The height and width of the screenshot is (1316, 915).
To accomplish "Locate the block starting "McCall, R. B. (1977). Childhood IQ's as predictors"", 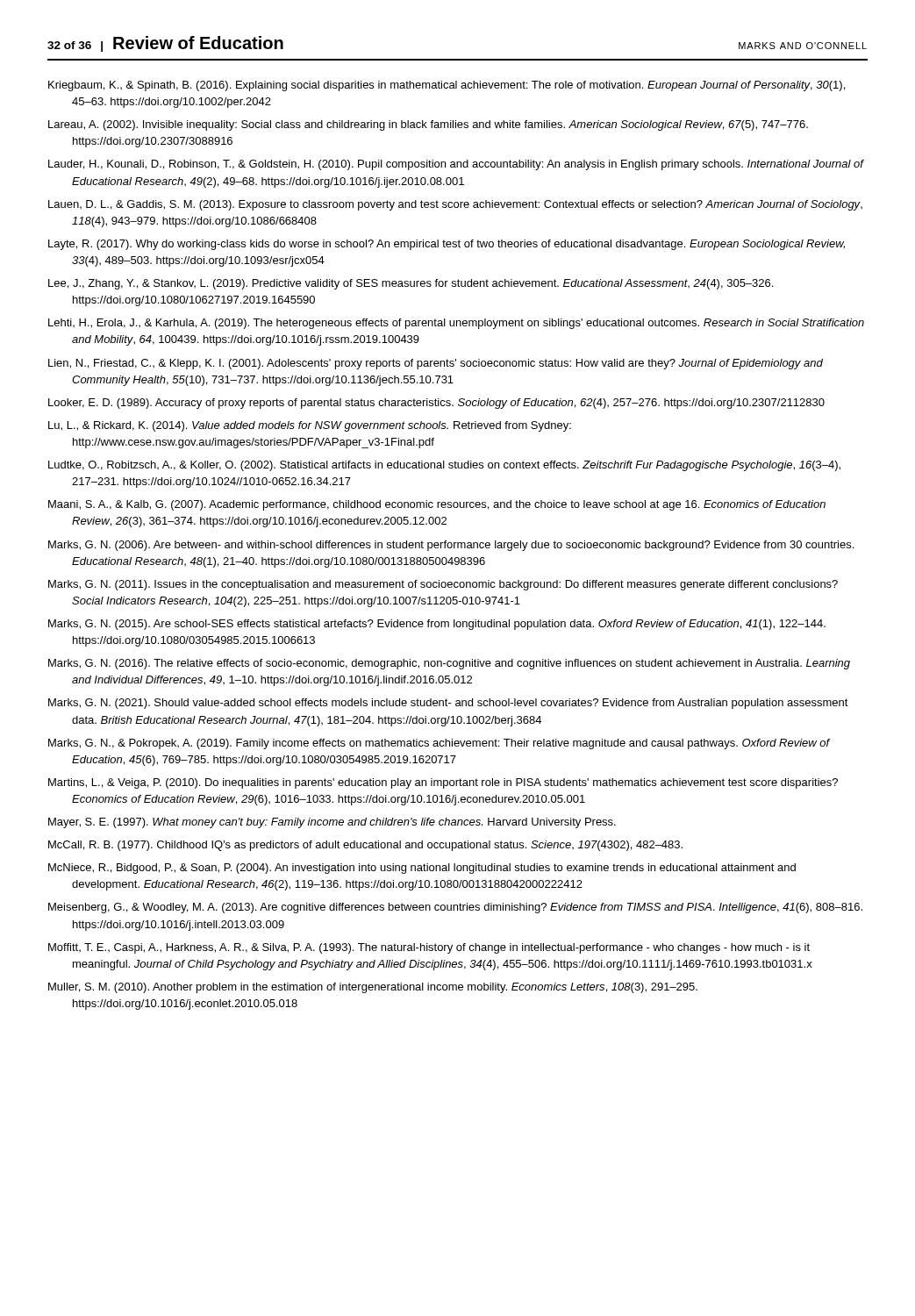I will point(365,845).
